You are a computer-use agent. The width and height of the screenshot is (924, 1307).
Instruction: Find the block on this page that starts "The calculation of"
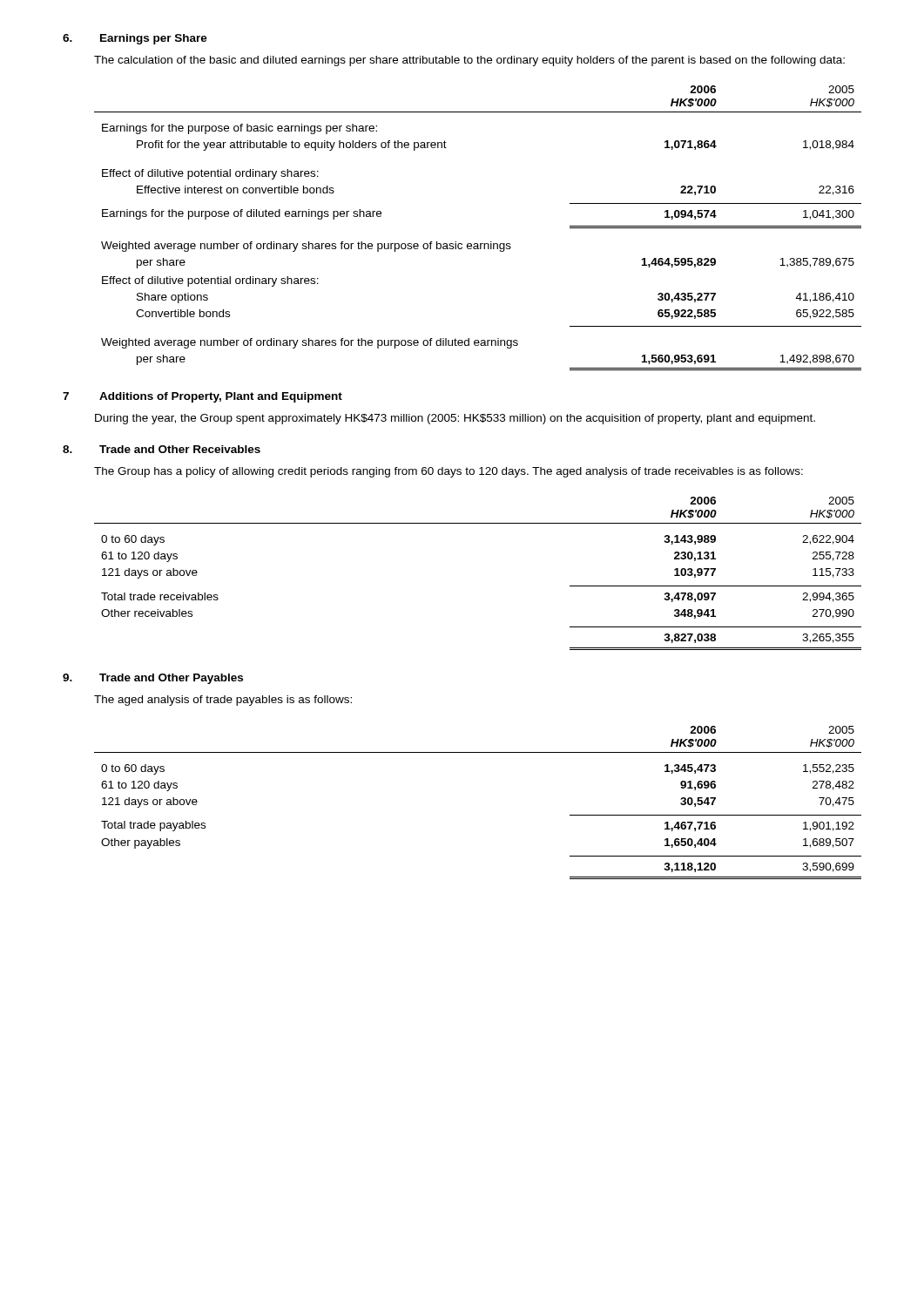(x=470, y=60)
